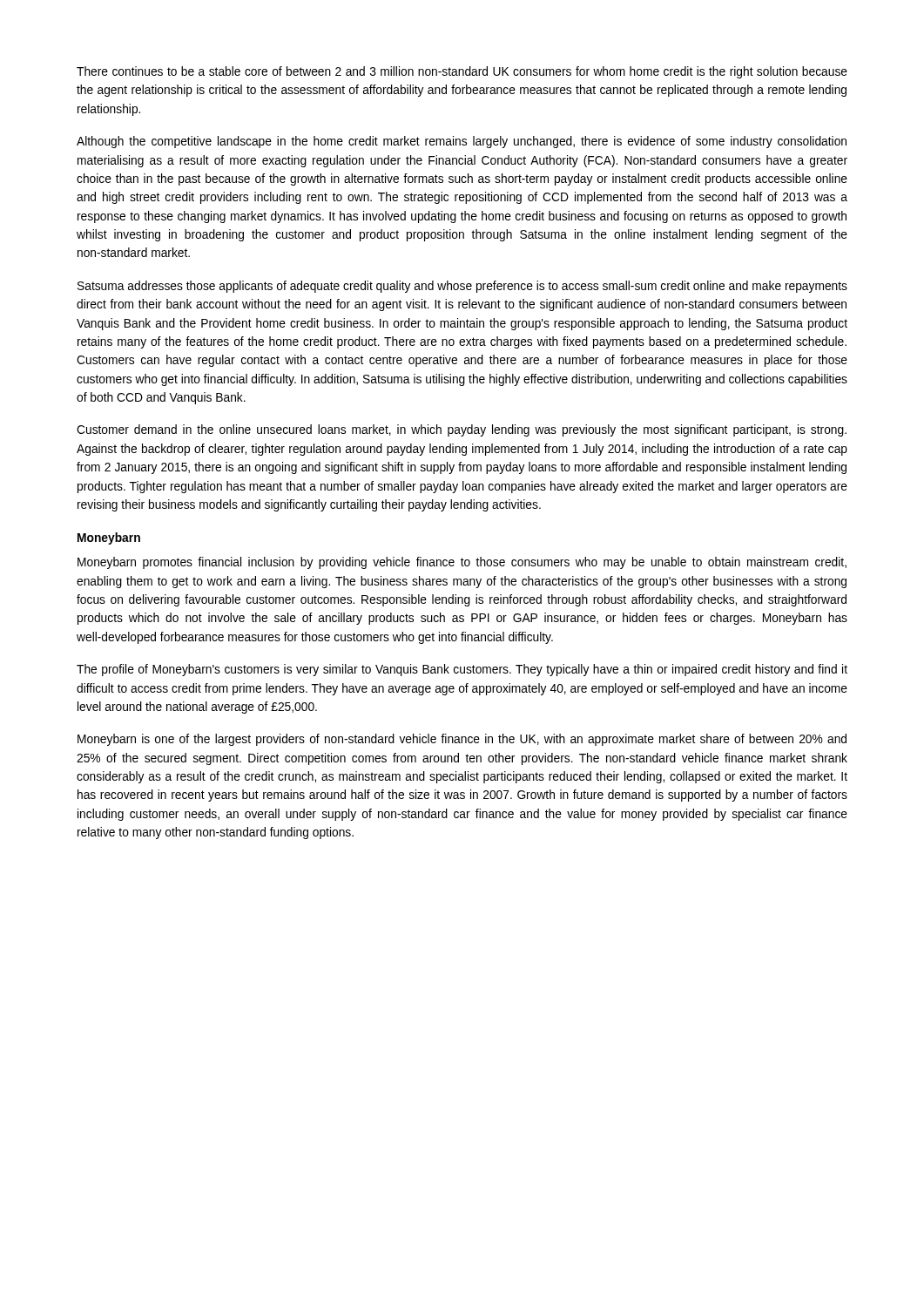Navigate to the passage starting "The profile of Moneybarn's customers is very similar"
The image size is (924, 1307).
(x=462, y=688)
